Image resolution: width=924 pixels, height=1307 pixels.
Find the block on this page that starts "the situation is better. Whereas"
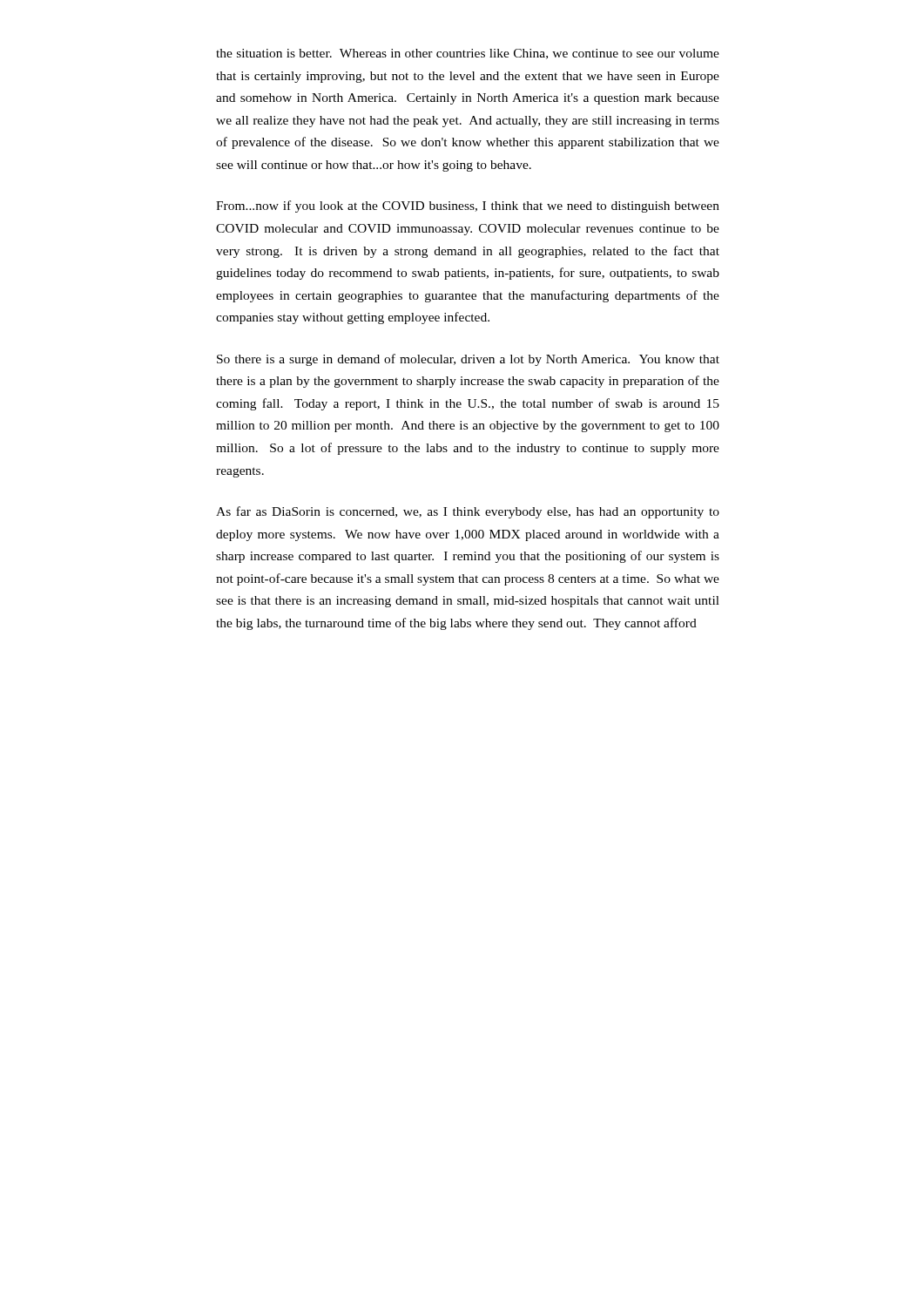click(x=468, y=108)
